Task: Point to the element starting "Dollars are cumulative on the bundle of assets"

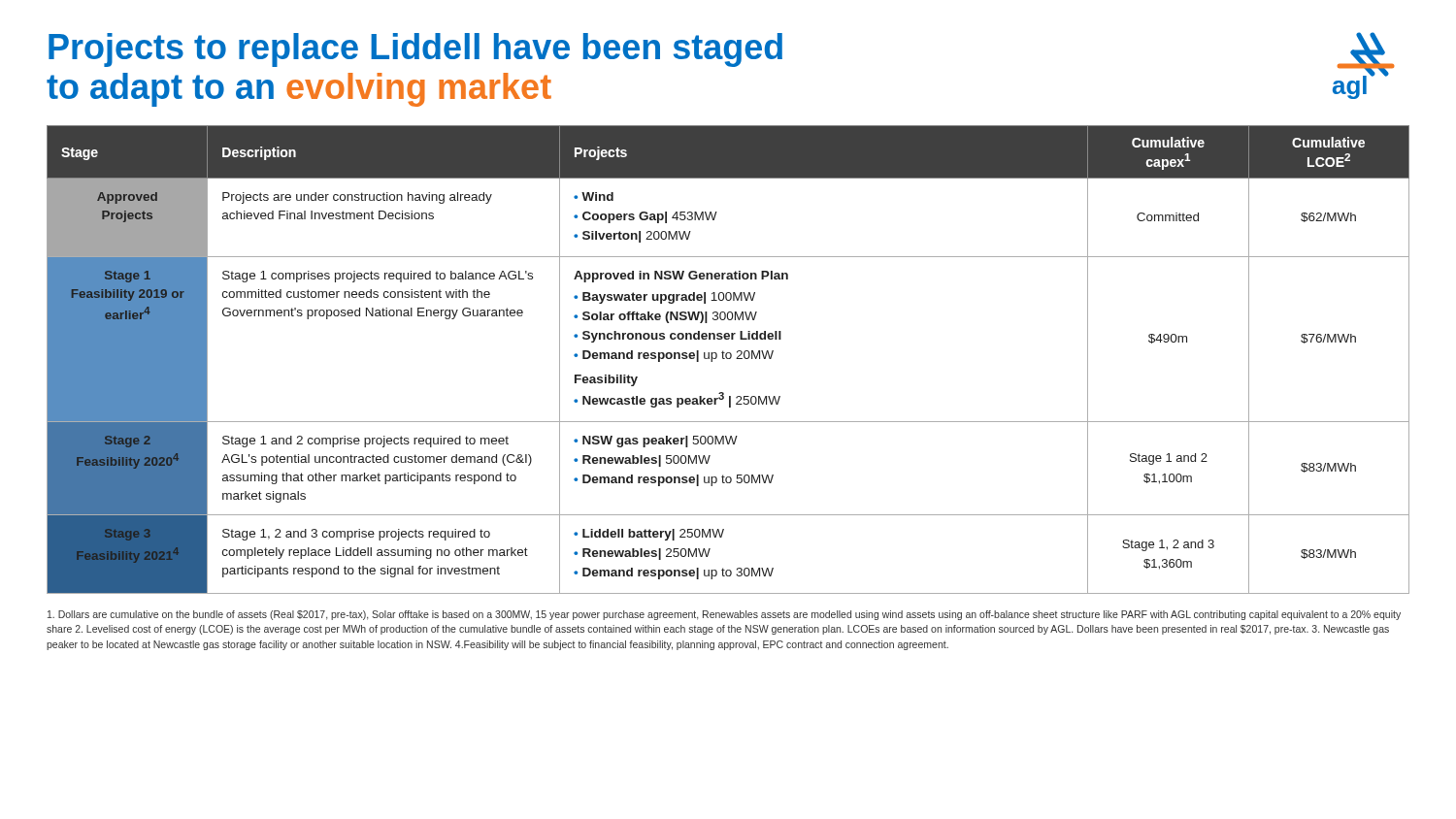Action: click(724, 629)
